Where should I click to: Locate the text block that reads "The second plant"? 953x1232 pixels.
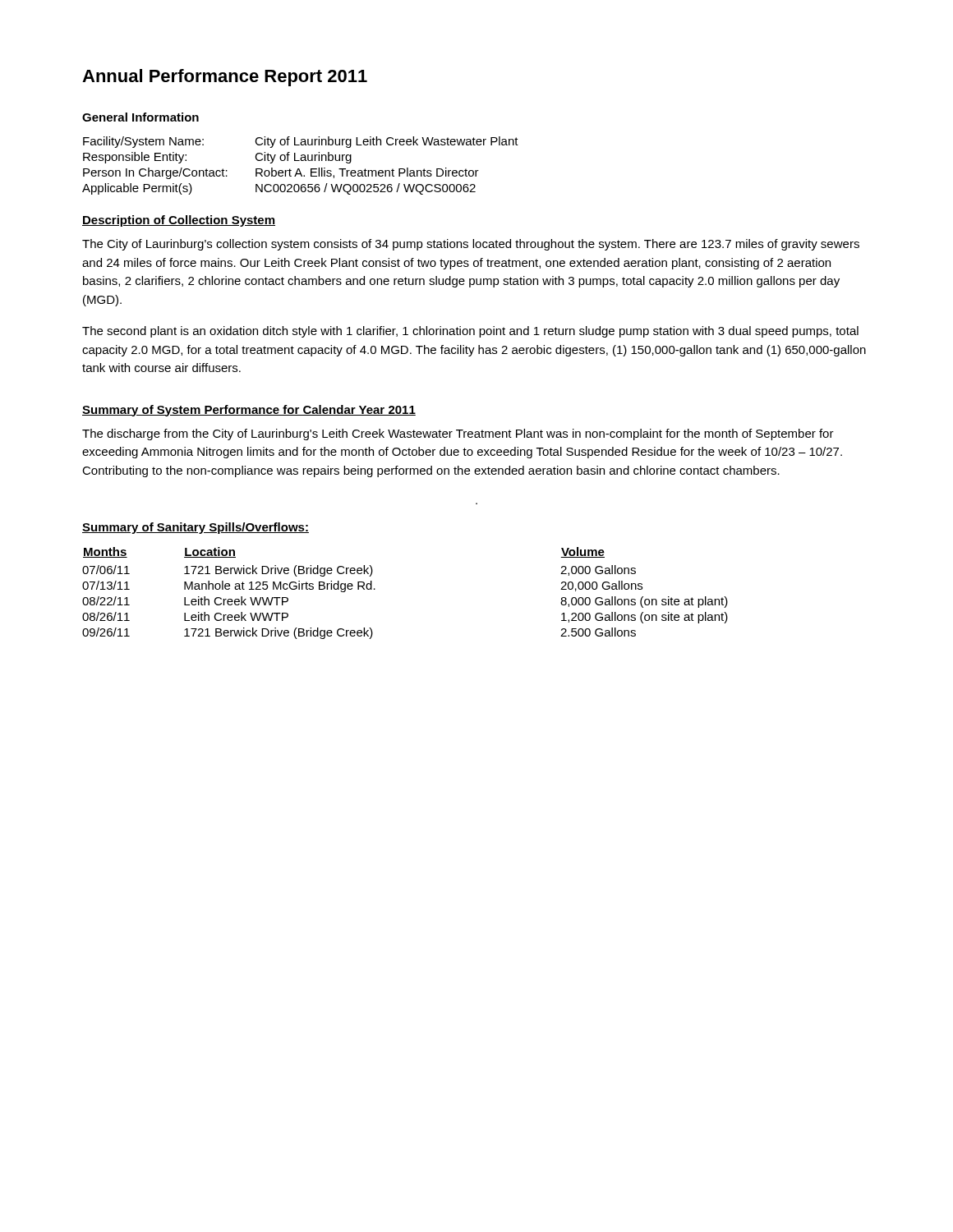click(x=474, y=349)
